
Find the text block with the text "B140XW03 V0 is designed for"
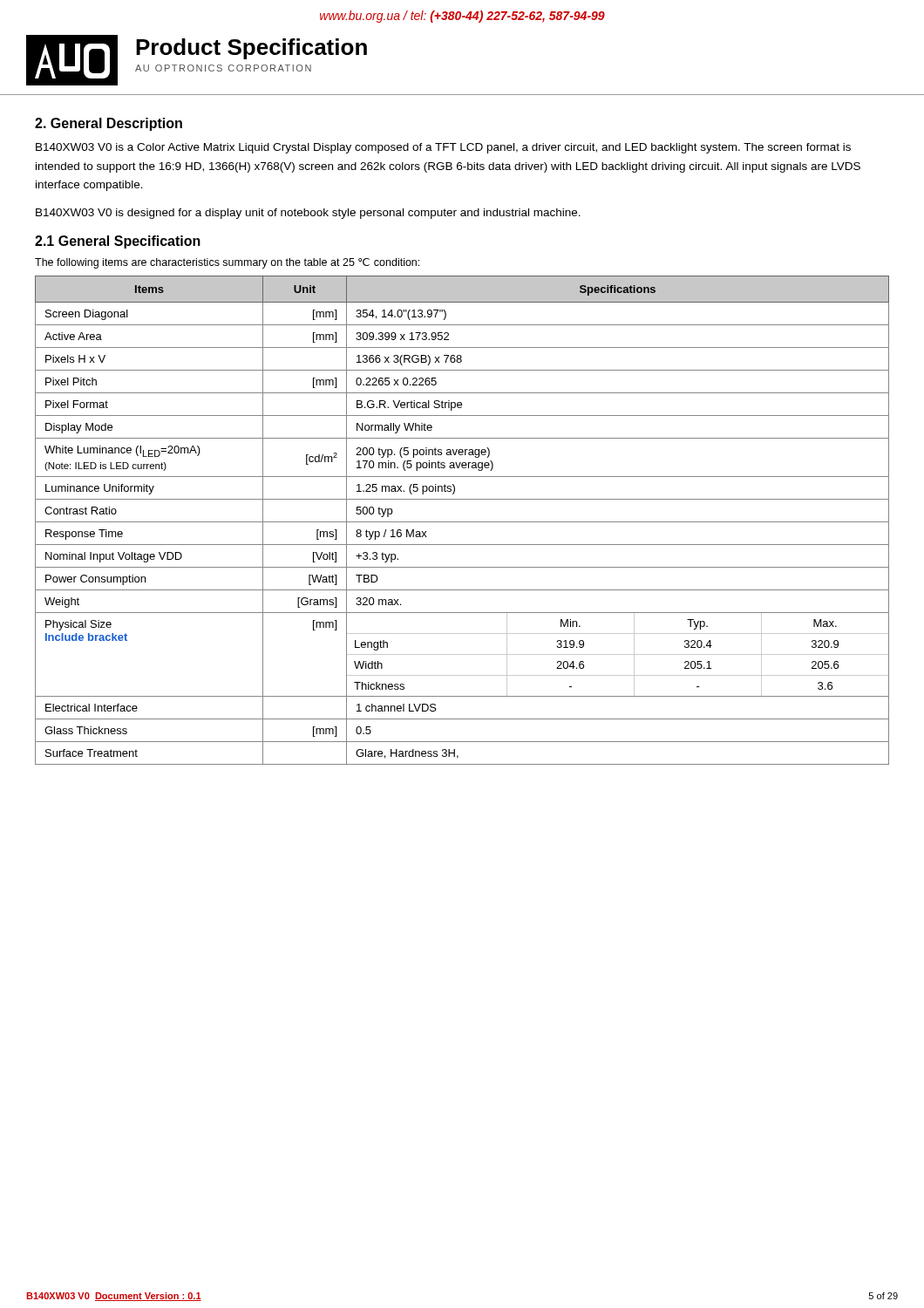coord(308,212)
